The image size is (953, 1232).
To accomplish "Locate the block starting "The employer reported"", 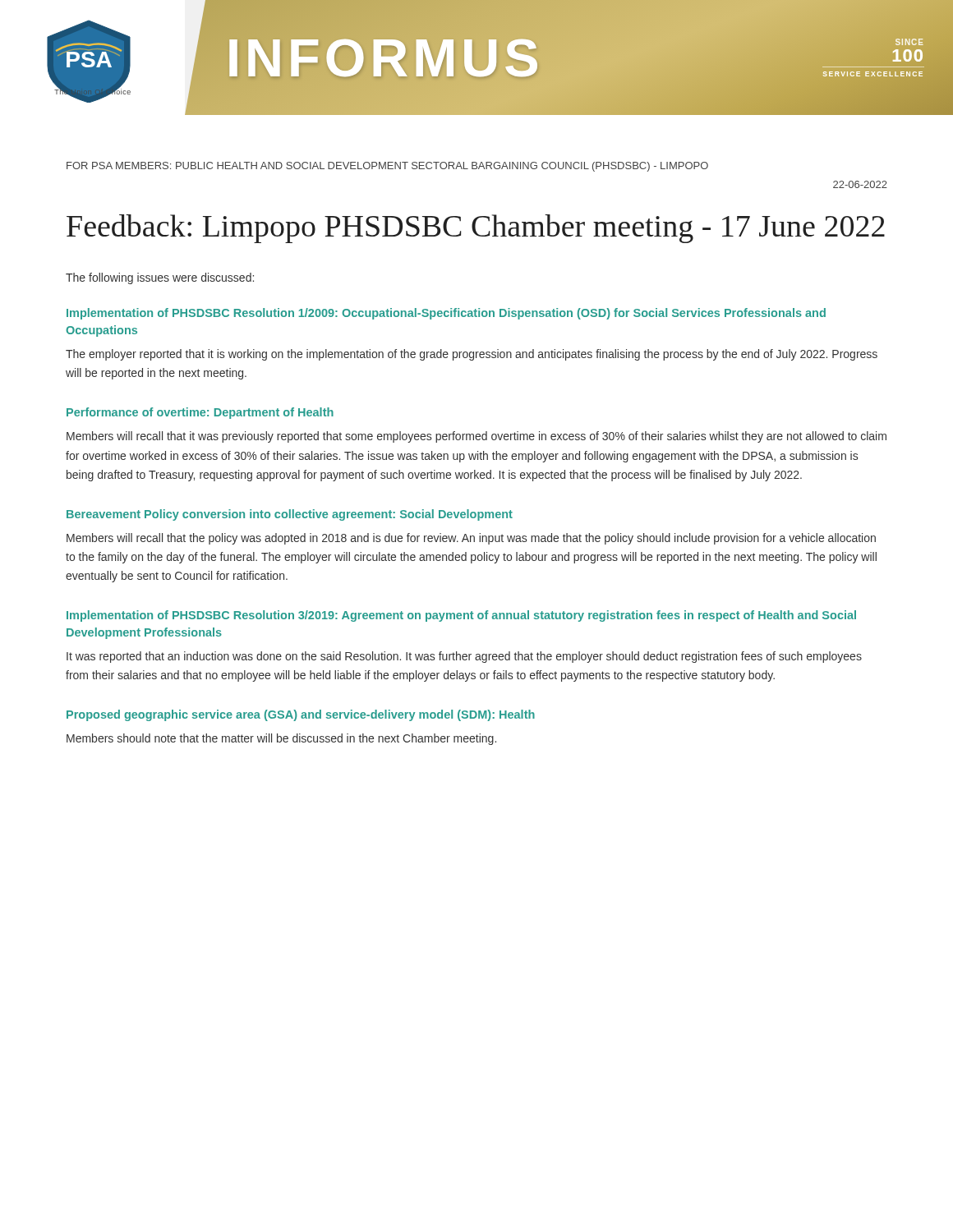I will click(472, 364).
